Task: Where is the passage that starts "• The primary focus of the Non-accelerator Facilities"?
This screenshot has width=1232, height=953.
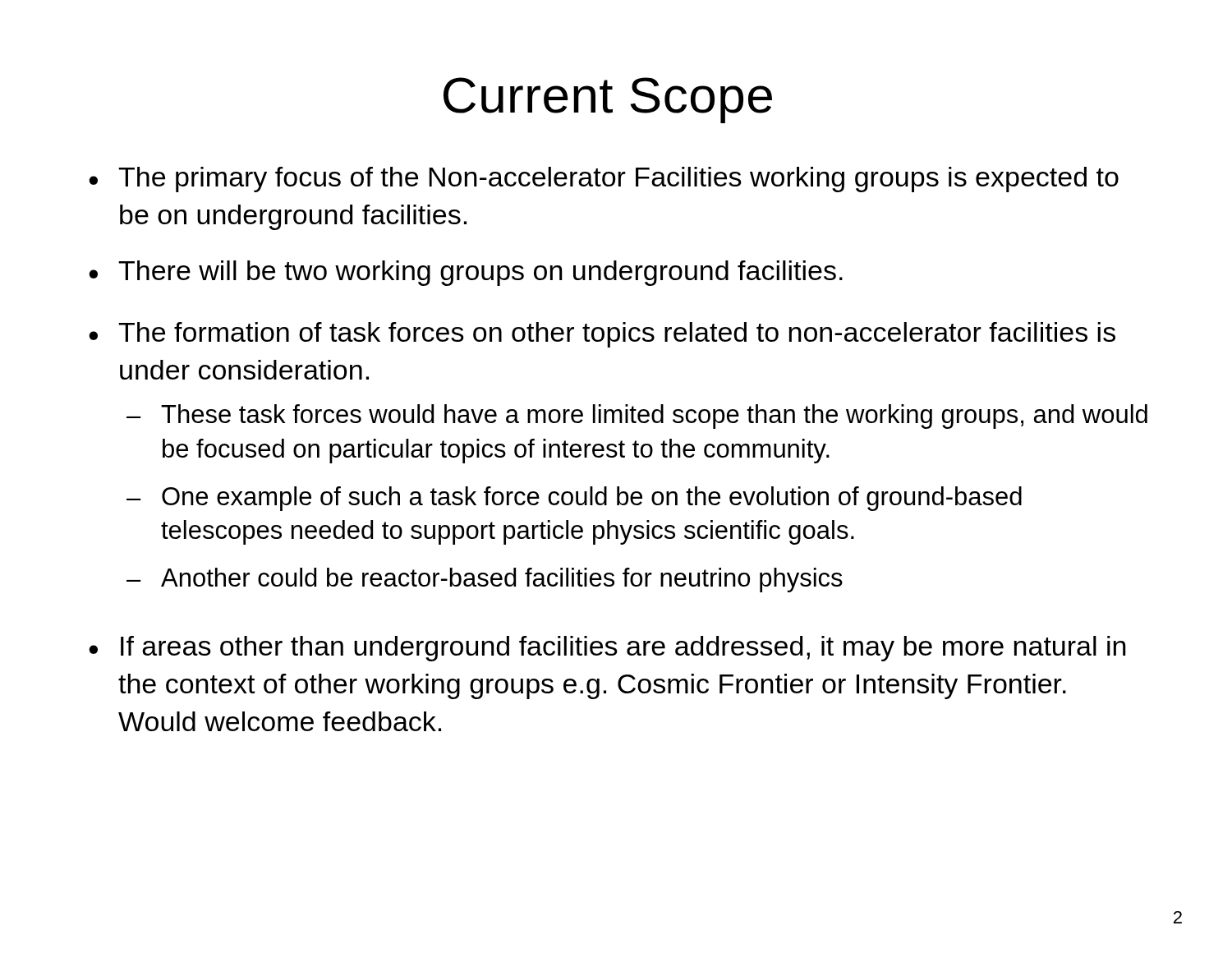Action: [x=616, y=196]
